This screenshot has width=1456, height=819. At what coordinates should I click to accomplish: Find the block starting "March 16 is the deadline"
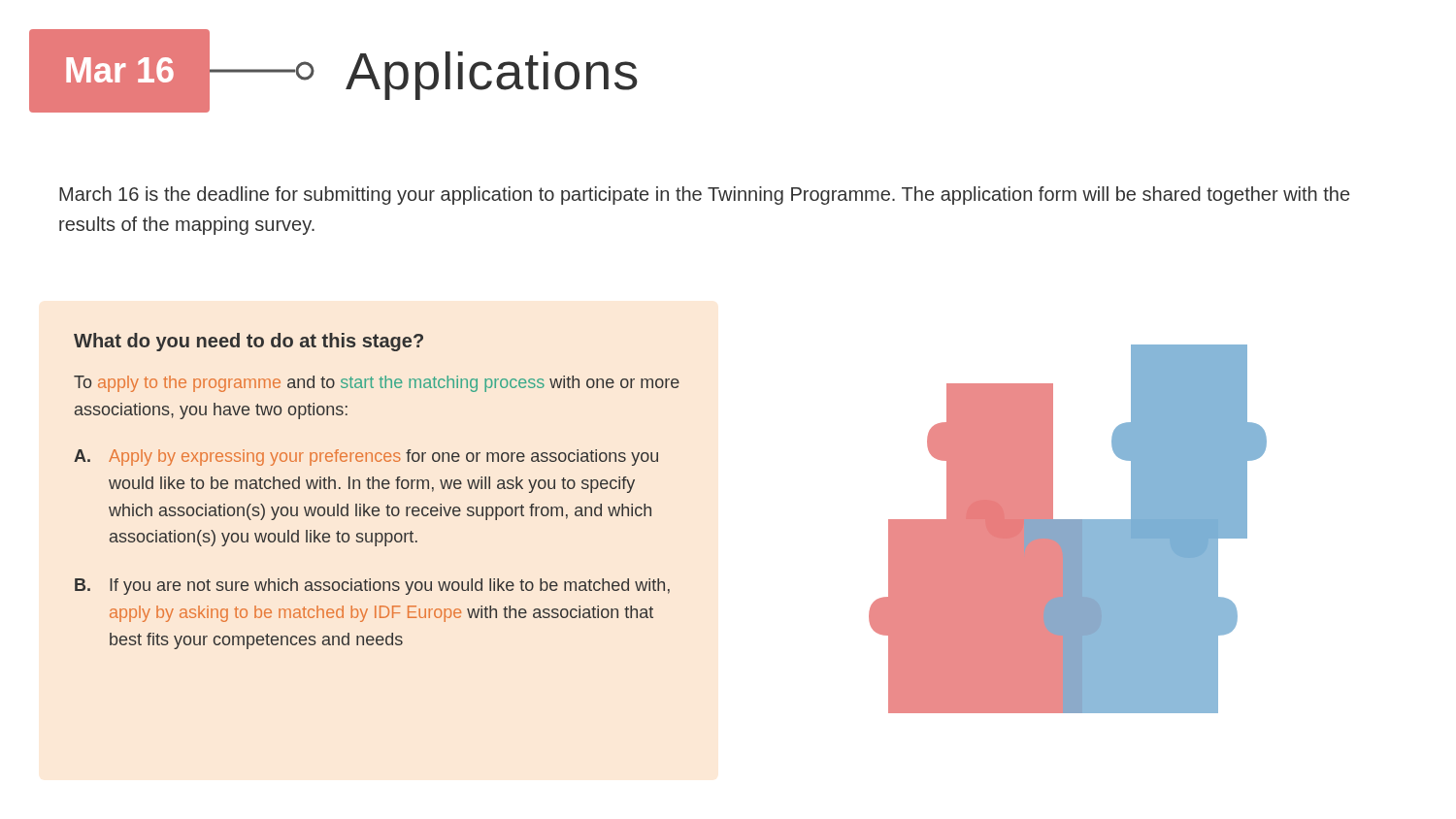click(704, 209)
